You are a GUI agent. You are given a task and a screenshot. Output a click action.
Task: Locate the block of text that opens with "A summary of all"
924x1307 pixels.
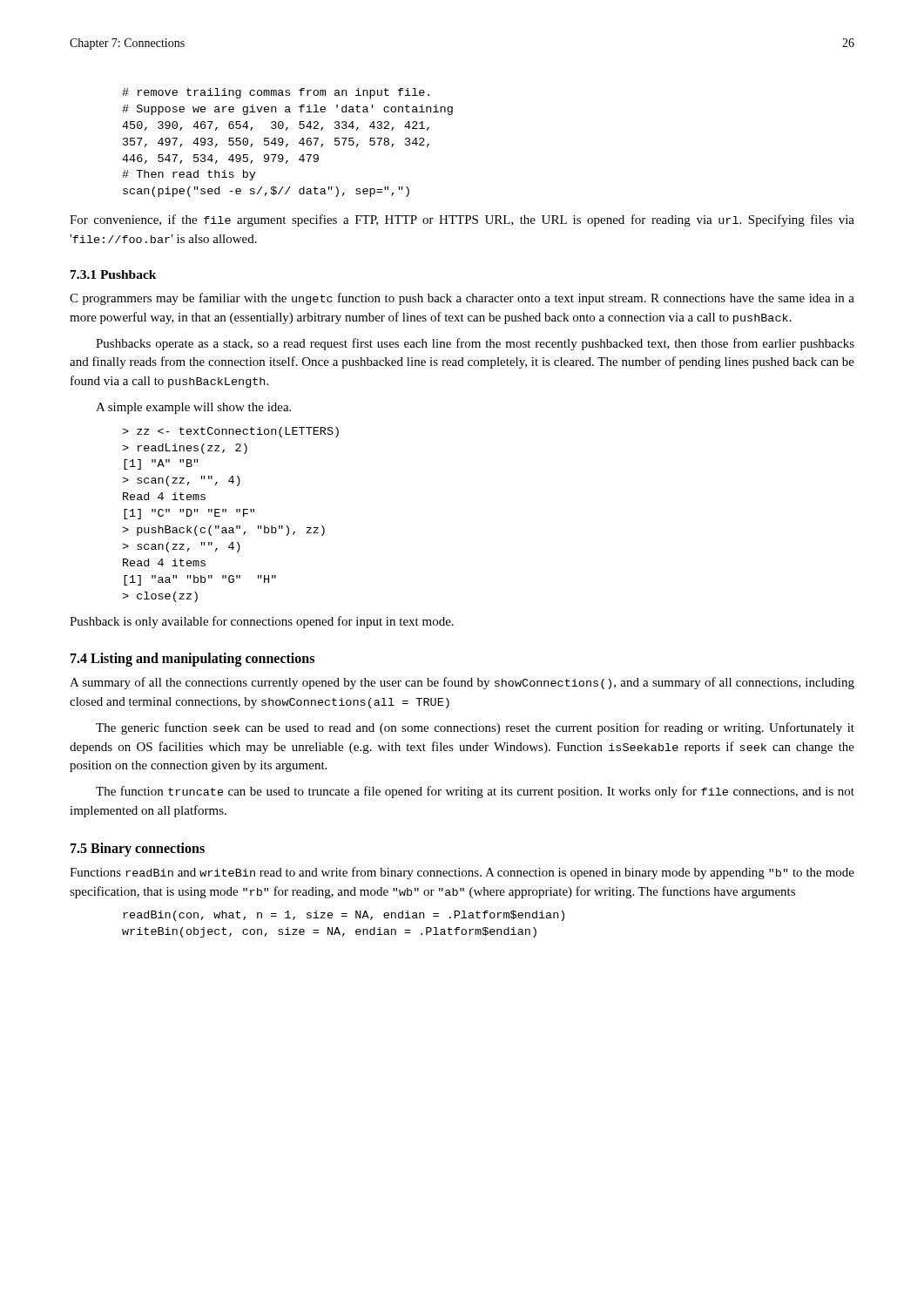point(462,693)
